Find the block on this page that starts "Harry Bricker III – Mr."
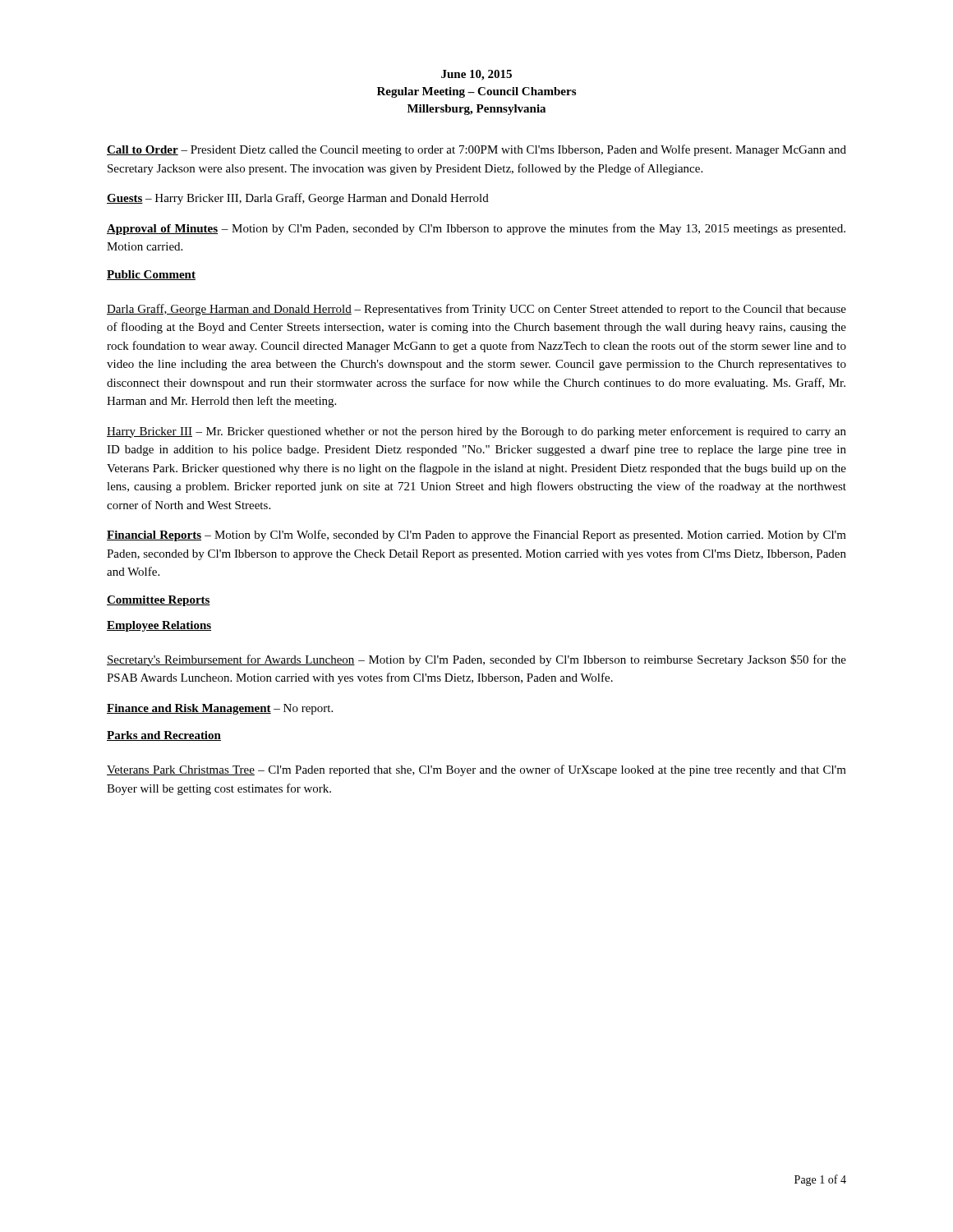 point(476,468)
